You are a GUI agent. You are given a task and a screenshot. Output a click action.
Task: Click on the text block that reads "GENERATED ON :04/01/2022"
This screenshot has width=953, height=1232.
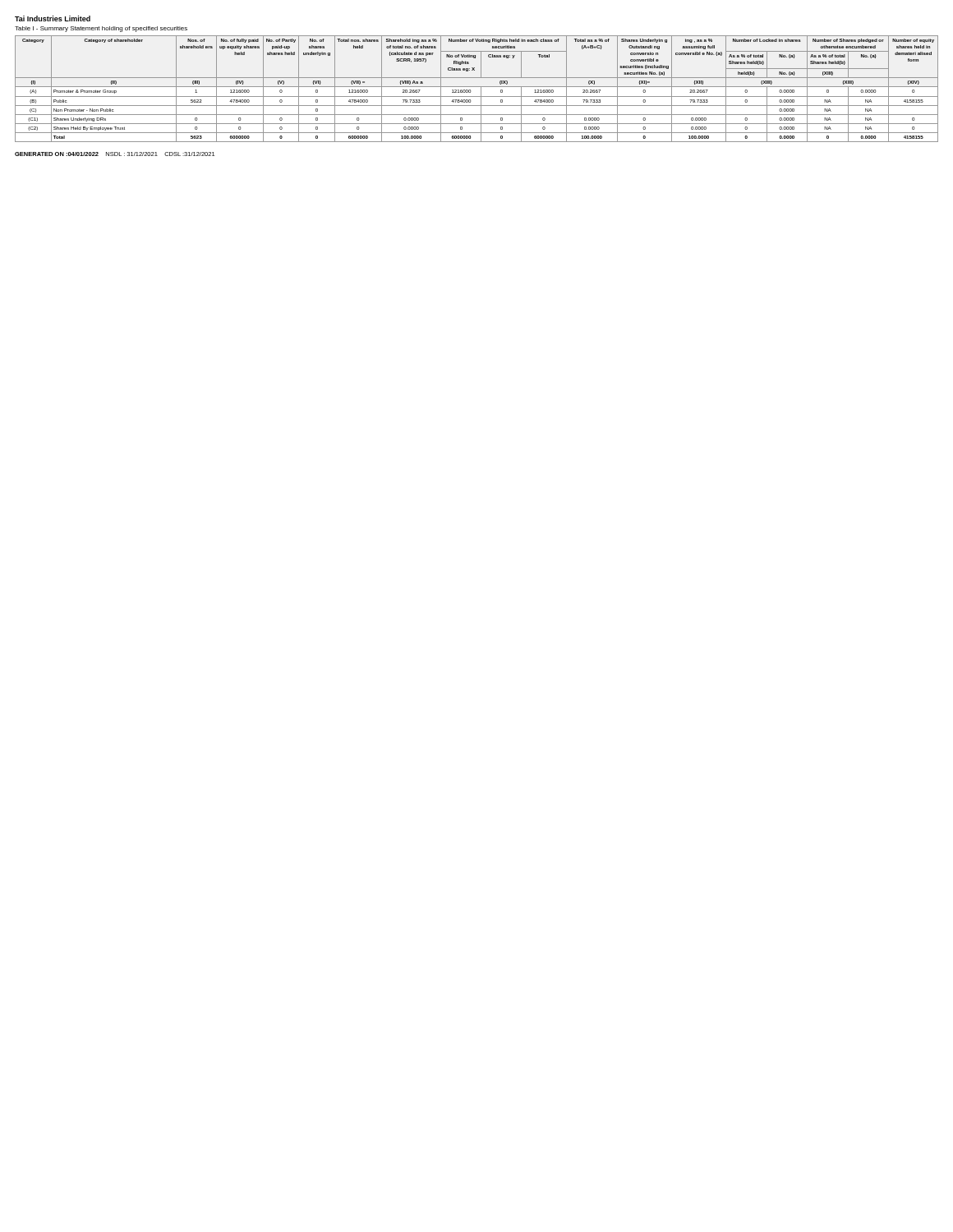[x=115, y=154]
